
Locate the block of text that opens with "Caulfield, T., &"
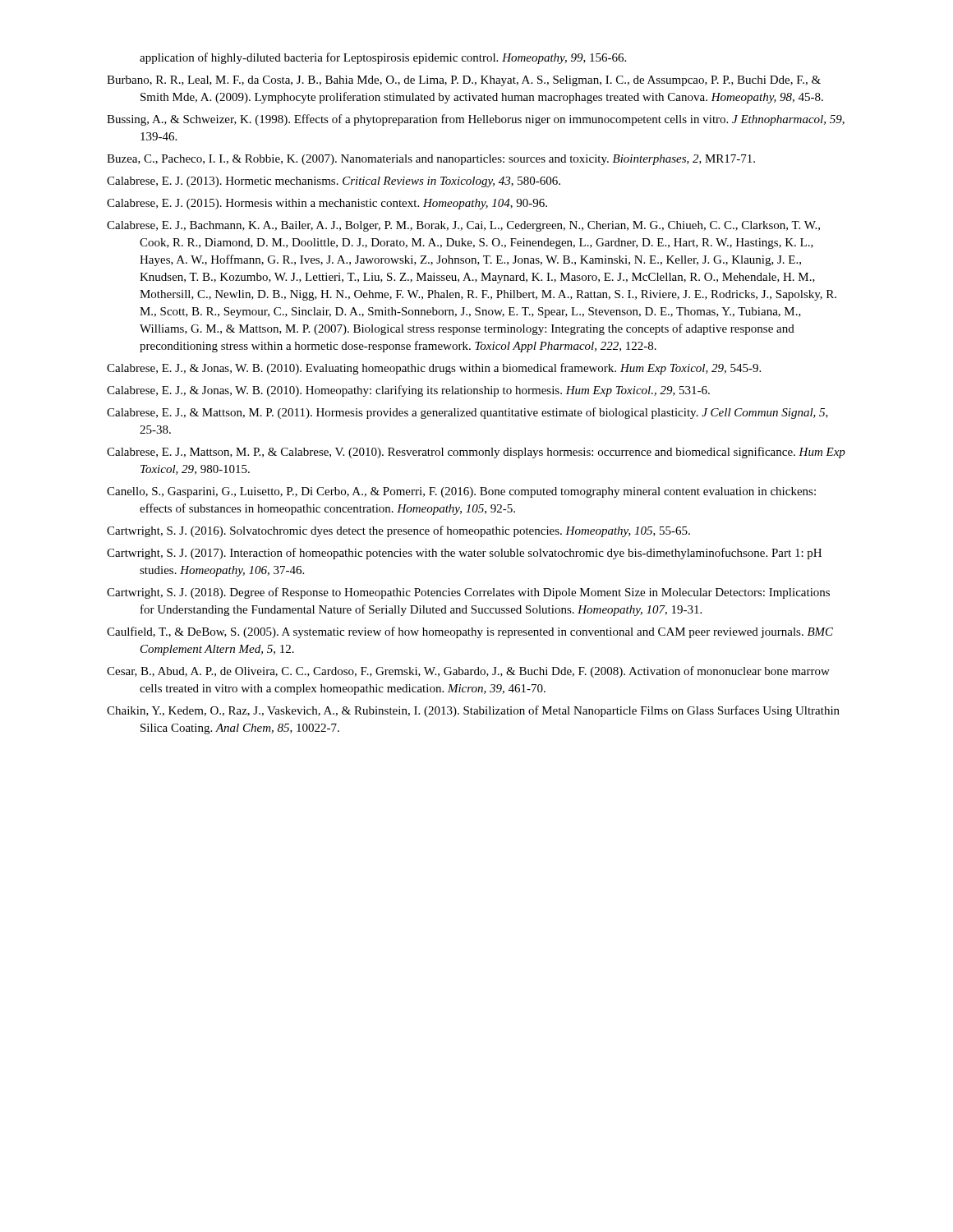[x=470, y=640]
